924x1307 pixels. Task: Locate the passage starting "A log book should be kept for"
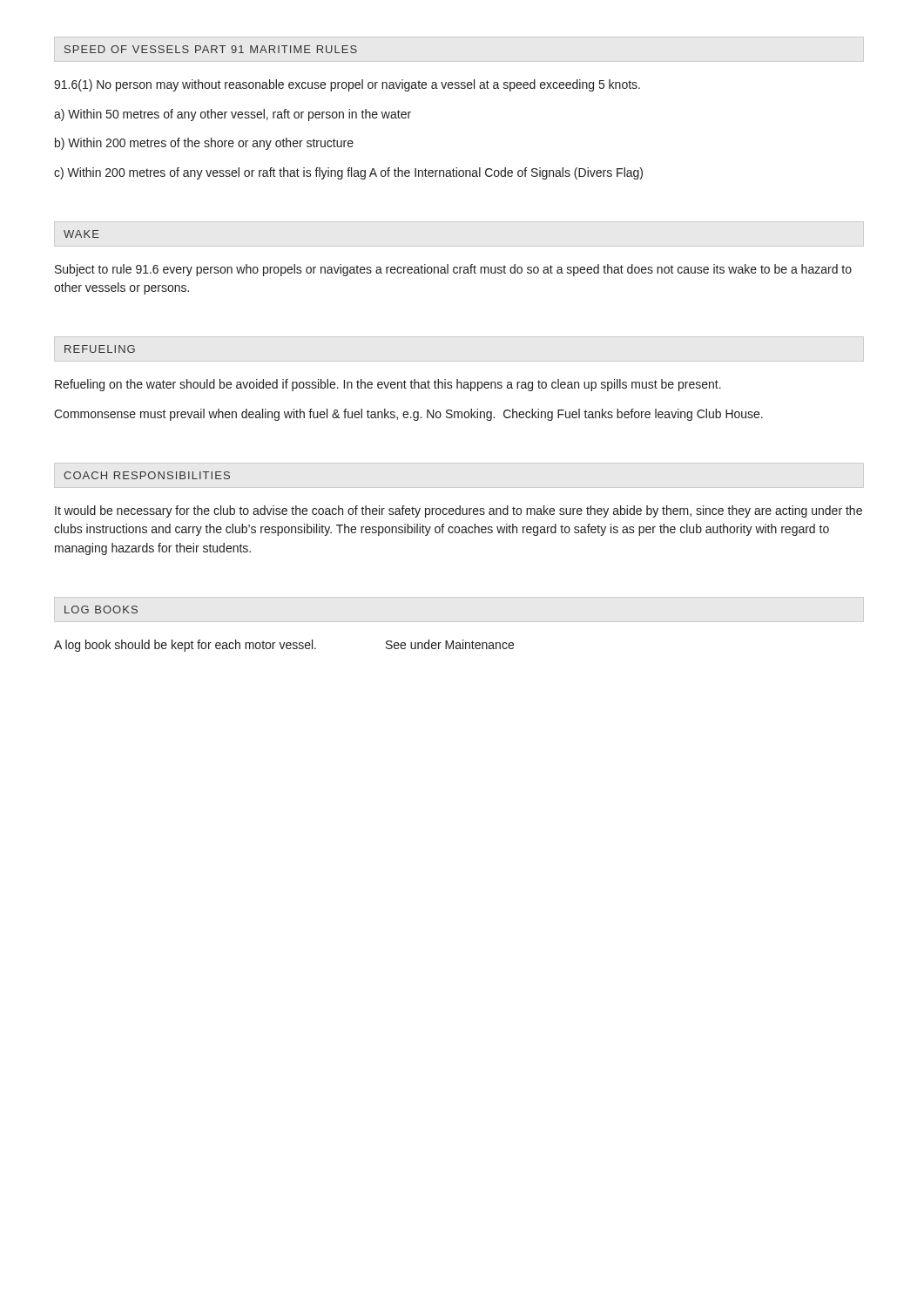[x=307, y=645]
